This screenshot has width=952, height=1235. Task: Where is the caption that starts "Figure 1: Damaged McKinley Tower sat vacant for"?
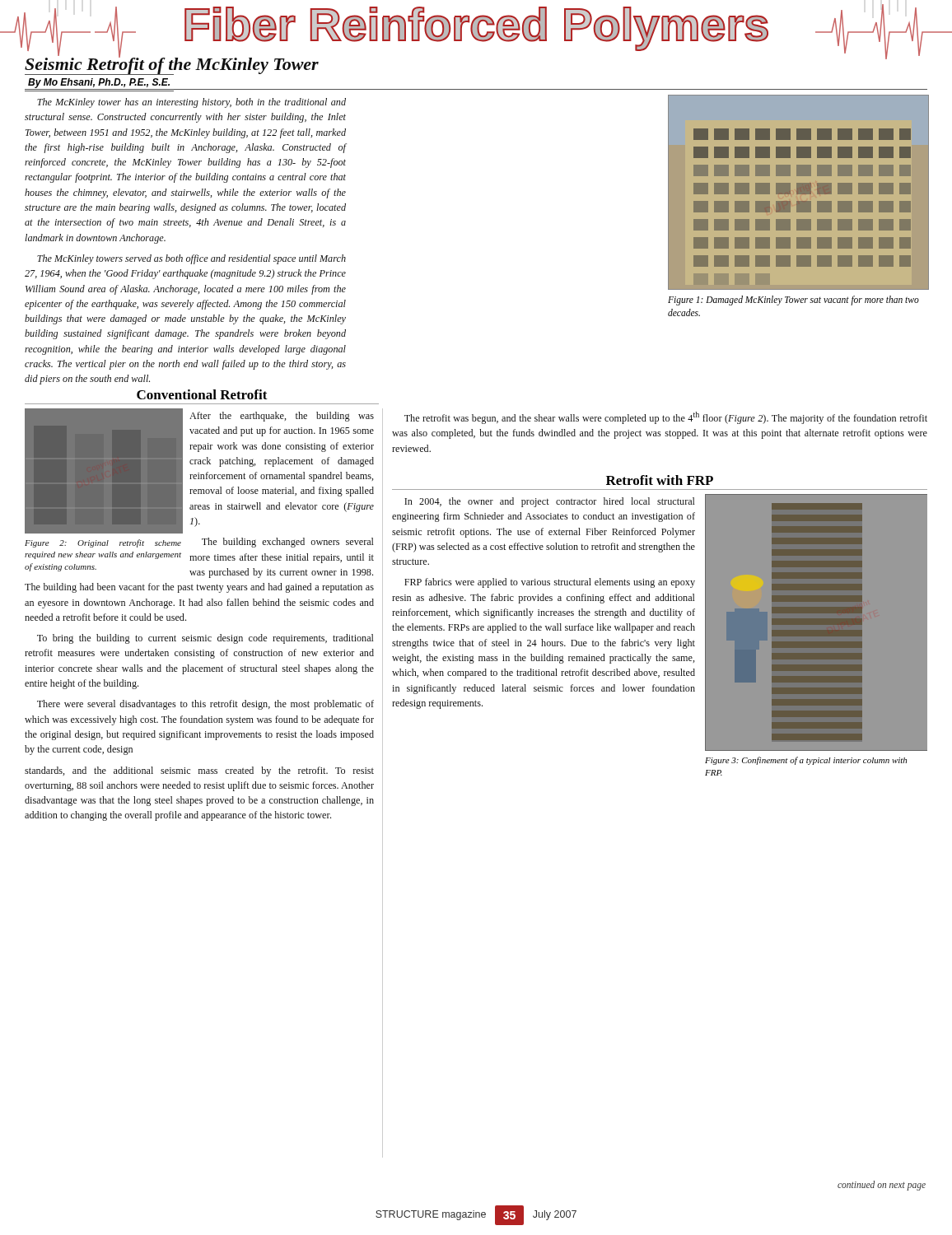[793, 306]
